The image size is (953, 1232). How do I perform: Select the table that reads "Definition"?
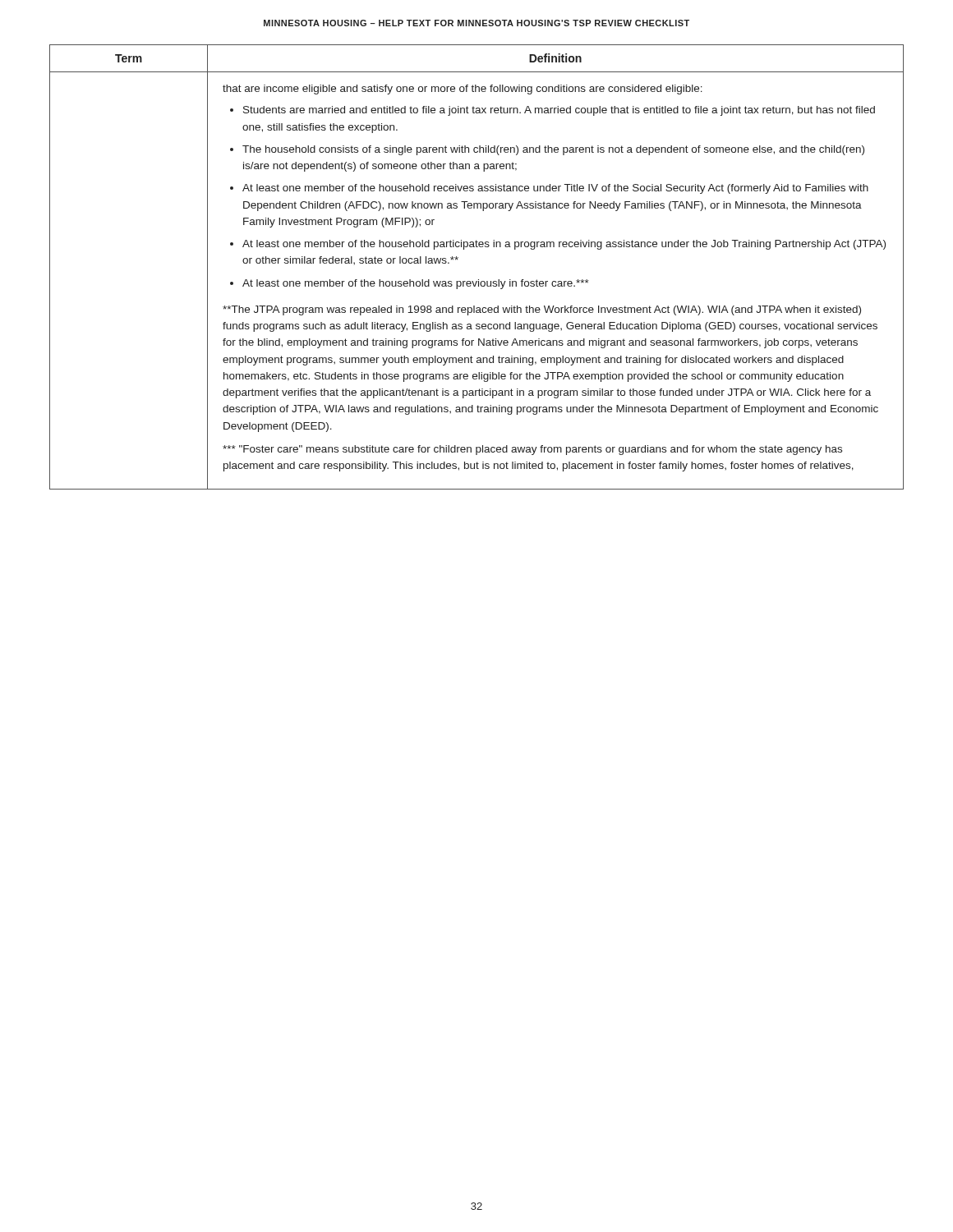[x=476, y=267]
